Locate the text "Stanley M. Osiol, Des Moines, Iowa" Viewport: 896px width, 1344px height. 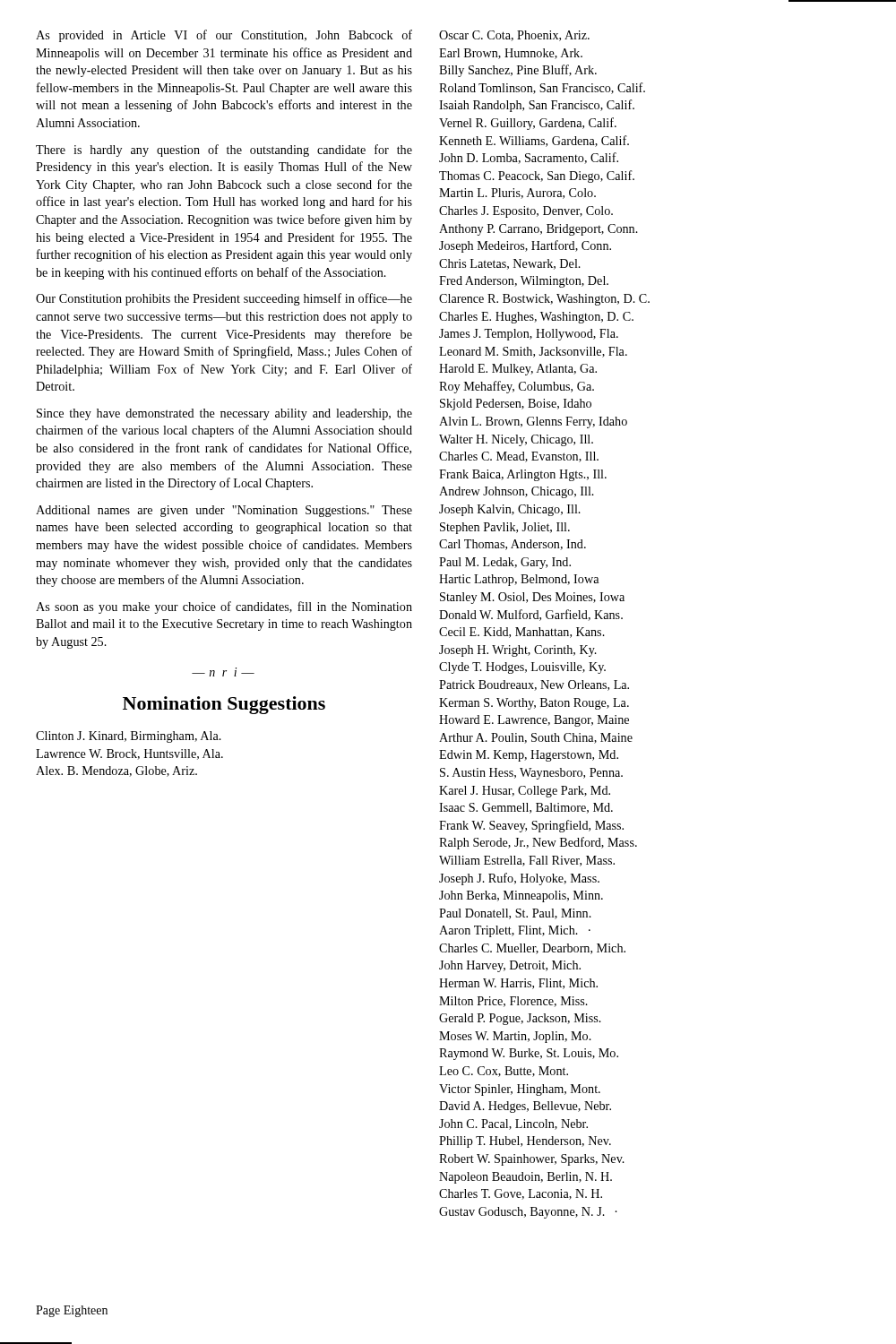click(532, 597)
